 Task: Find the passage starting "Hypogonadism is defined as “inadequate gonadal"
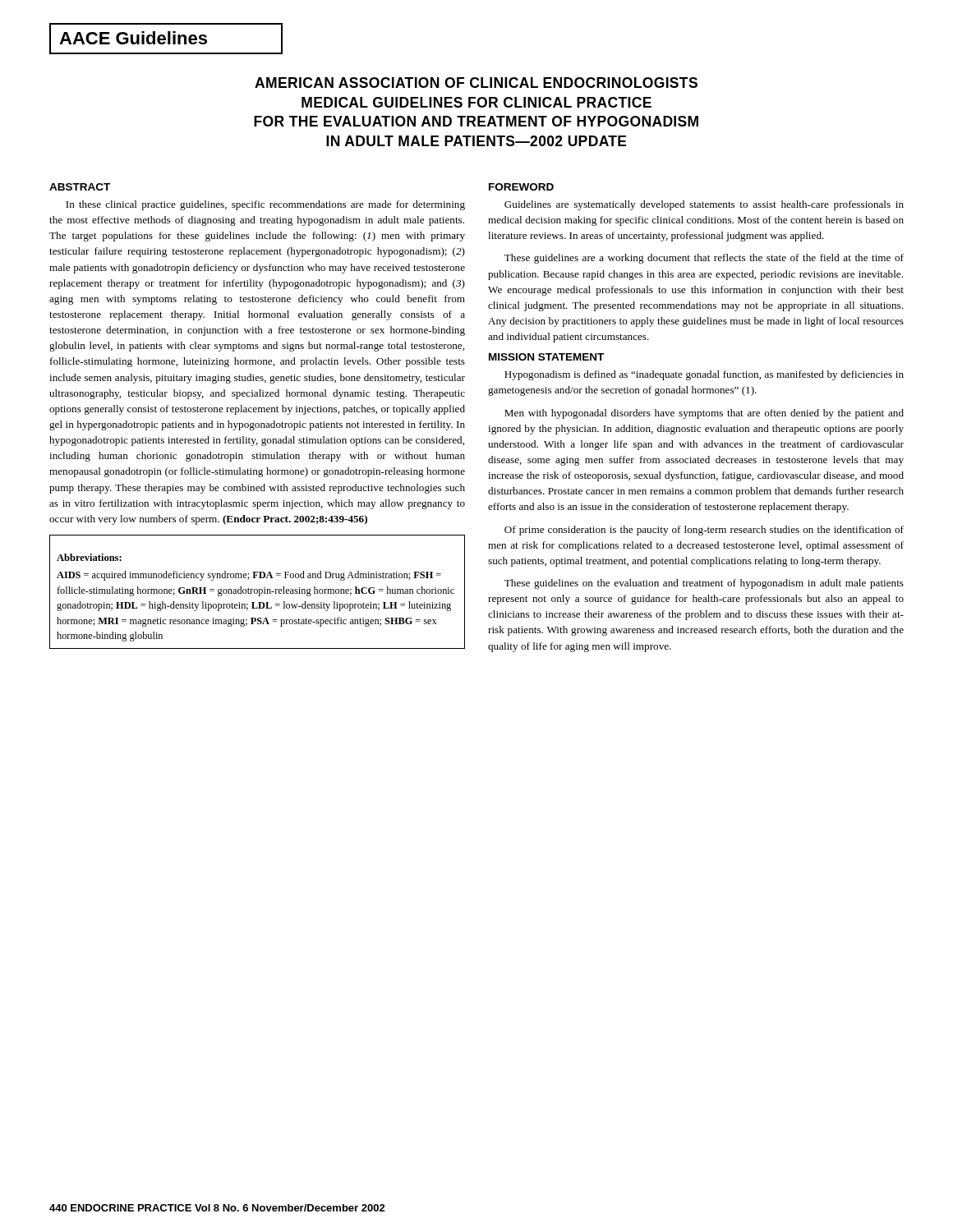click(x=696, y=382)
